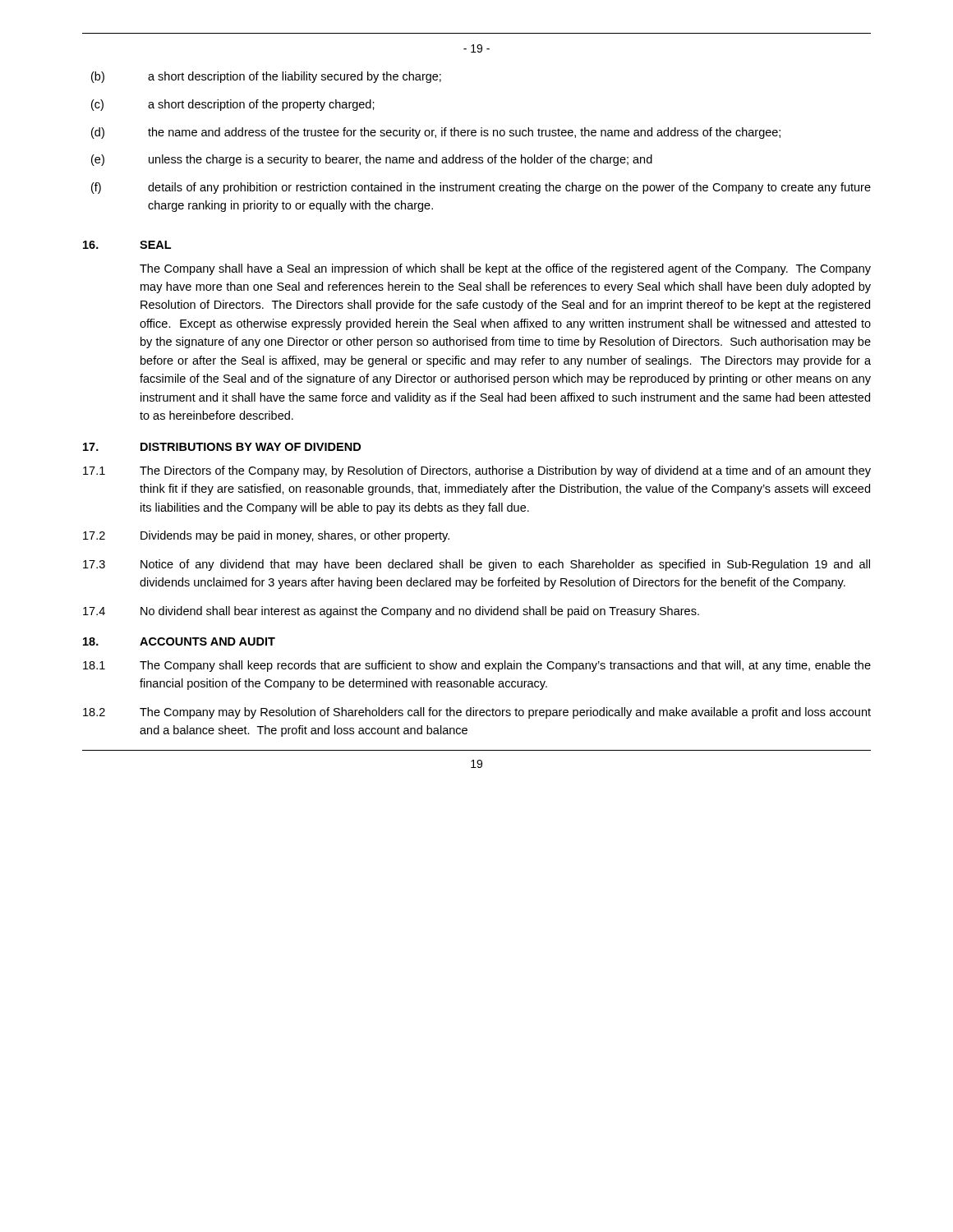
Task: Find the text block that reads "2 Dividends may"
Action: click(x=266, y=536)
